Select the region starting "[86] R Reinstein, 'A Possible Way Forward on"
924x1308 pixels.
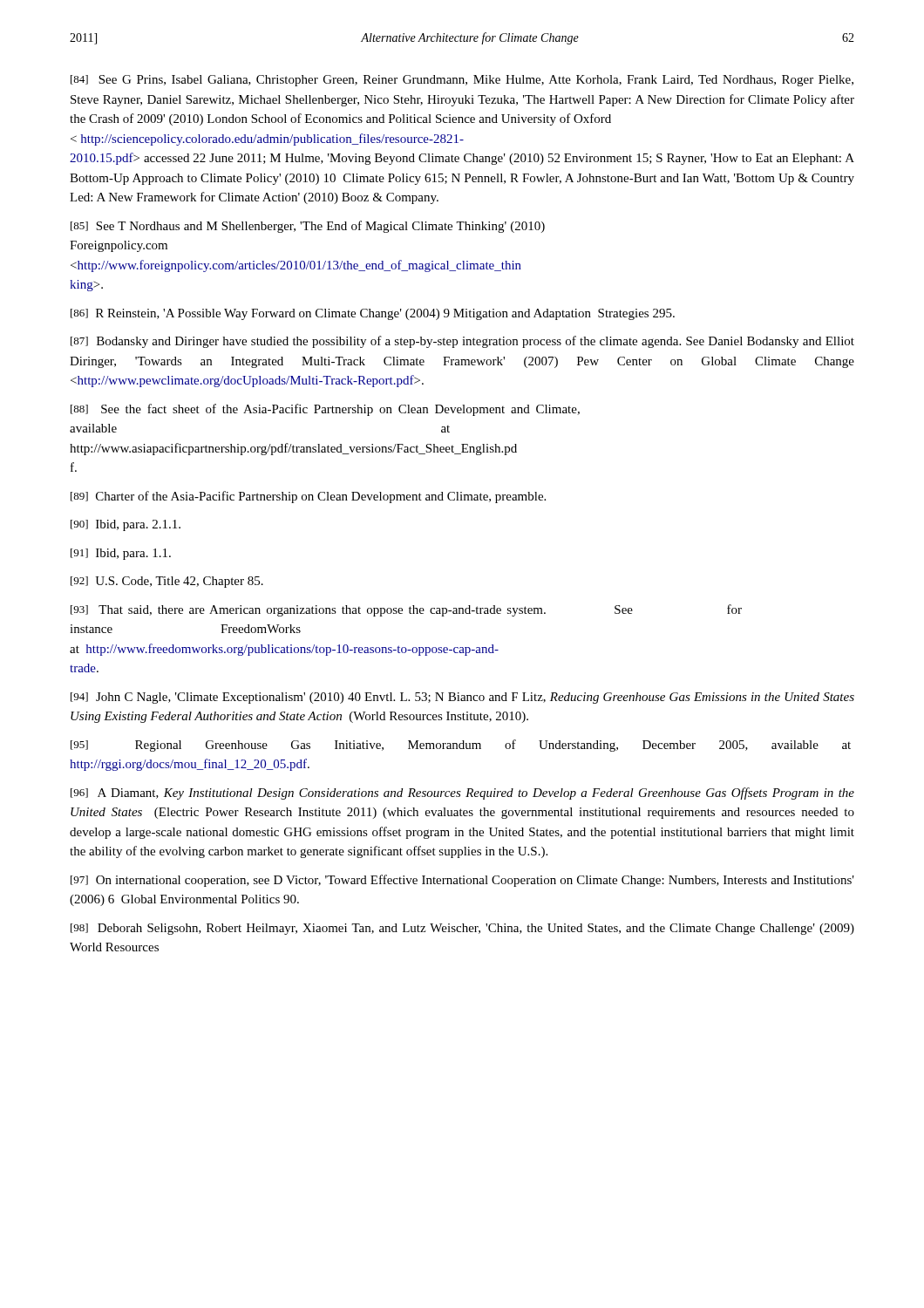[373, 313]
